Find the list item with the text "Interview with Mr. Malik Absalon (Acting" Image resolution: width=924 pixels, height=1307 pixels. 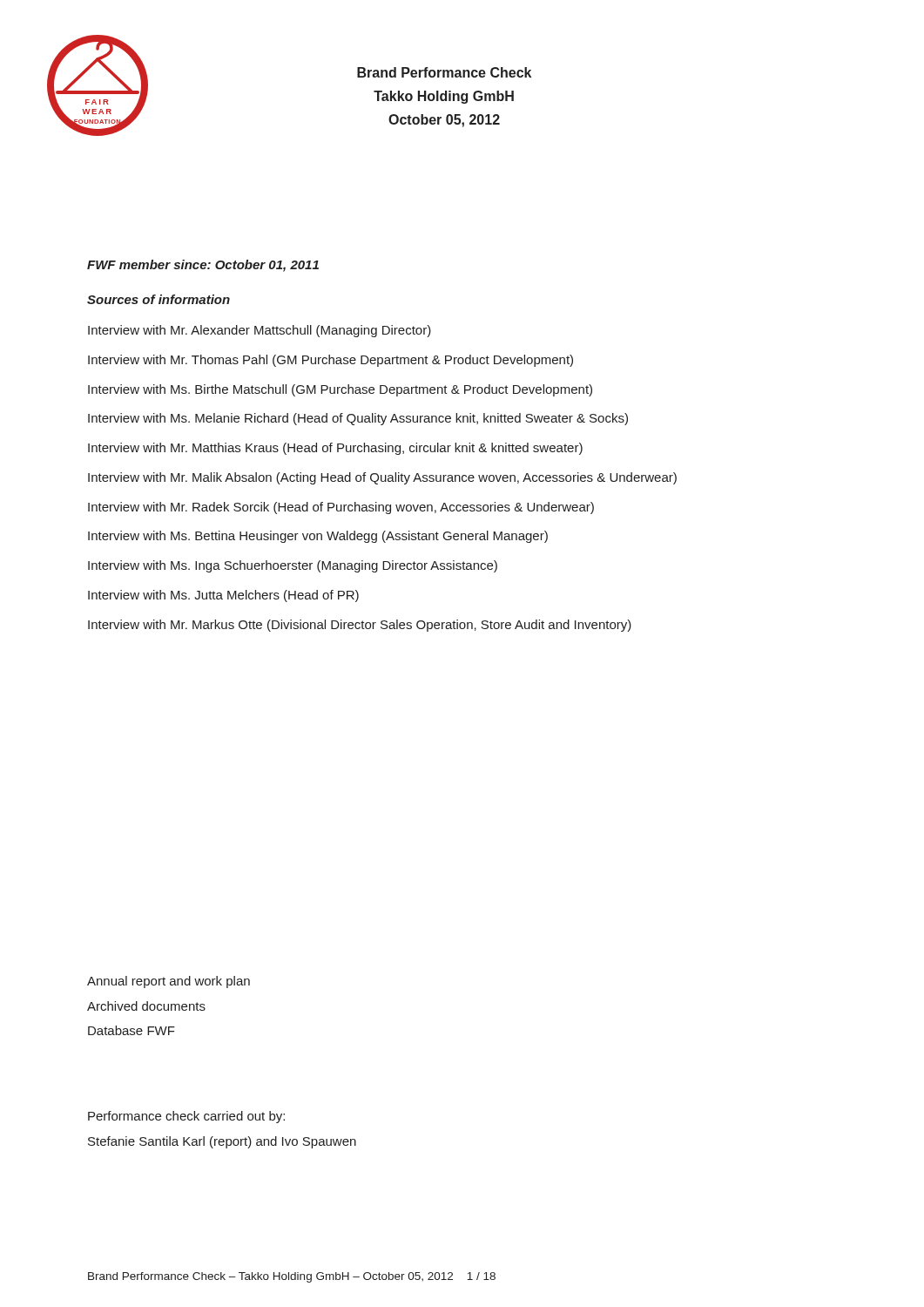(x=382, y=477)
